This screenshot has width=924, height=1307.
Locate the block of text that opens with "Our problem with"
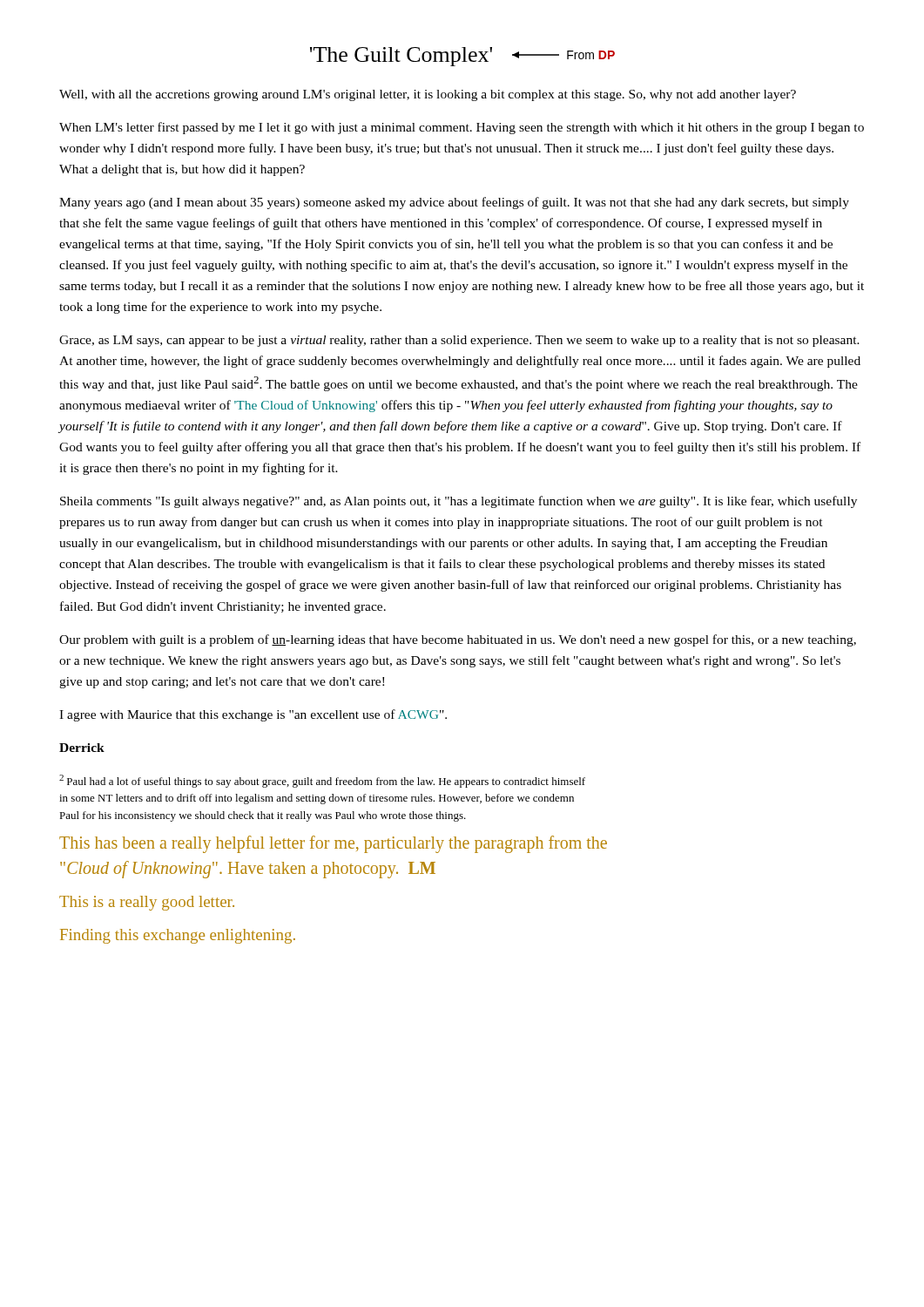[x=462, y=660]
